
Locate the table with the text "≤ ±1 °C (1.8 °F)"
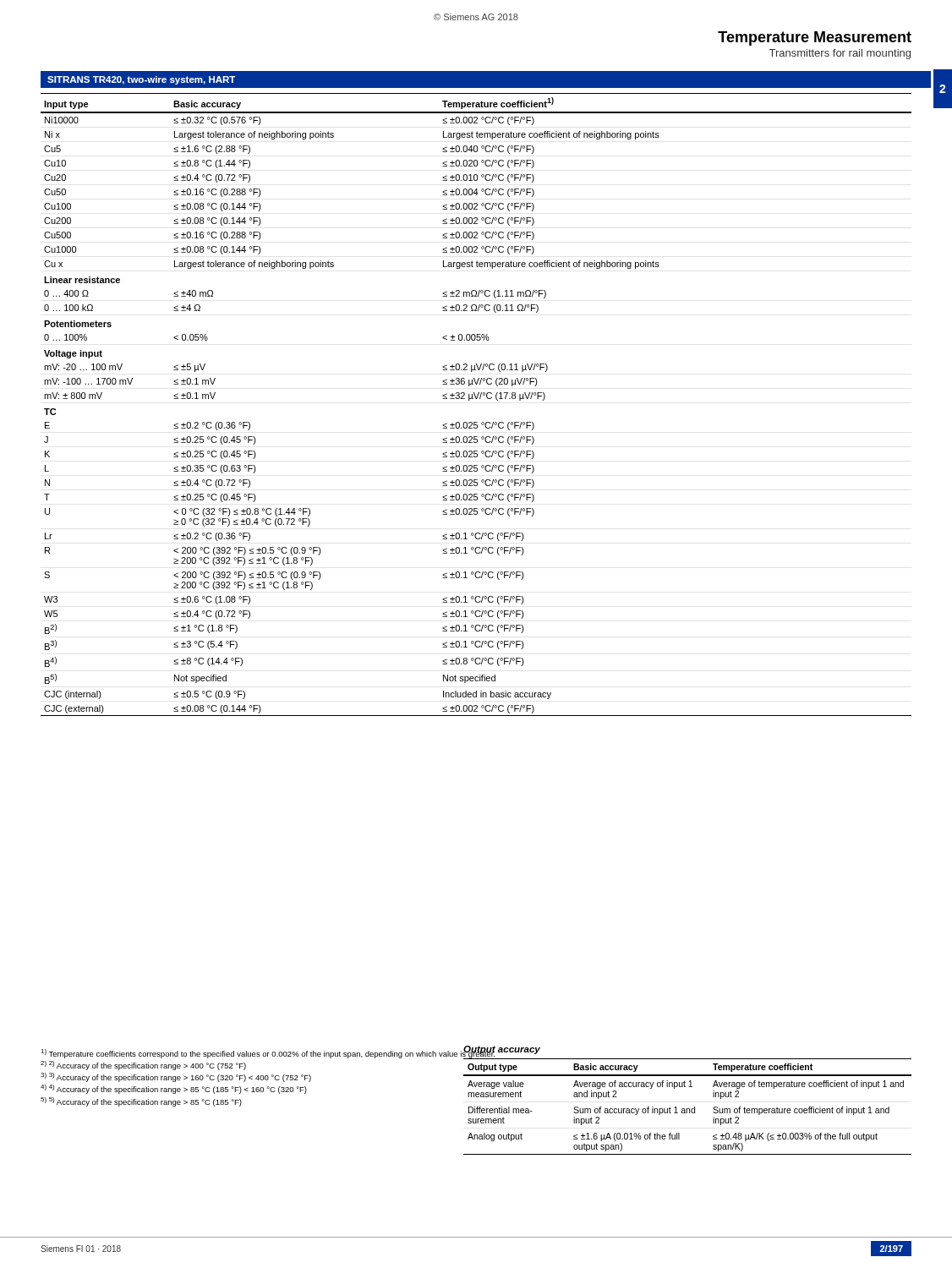476,405
